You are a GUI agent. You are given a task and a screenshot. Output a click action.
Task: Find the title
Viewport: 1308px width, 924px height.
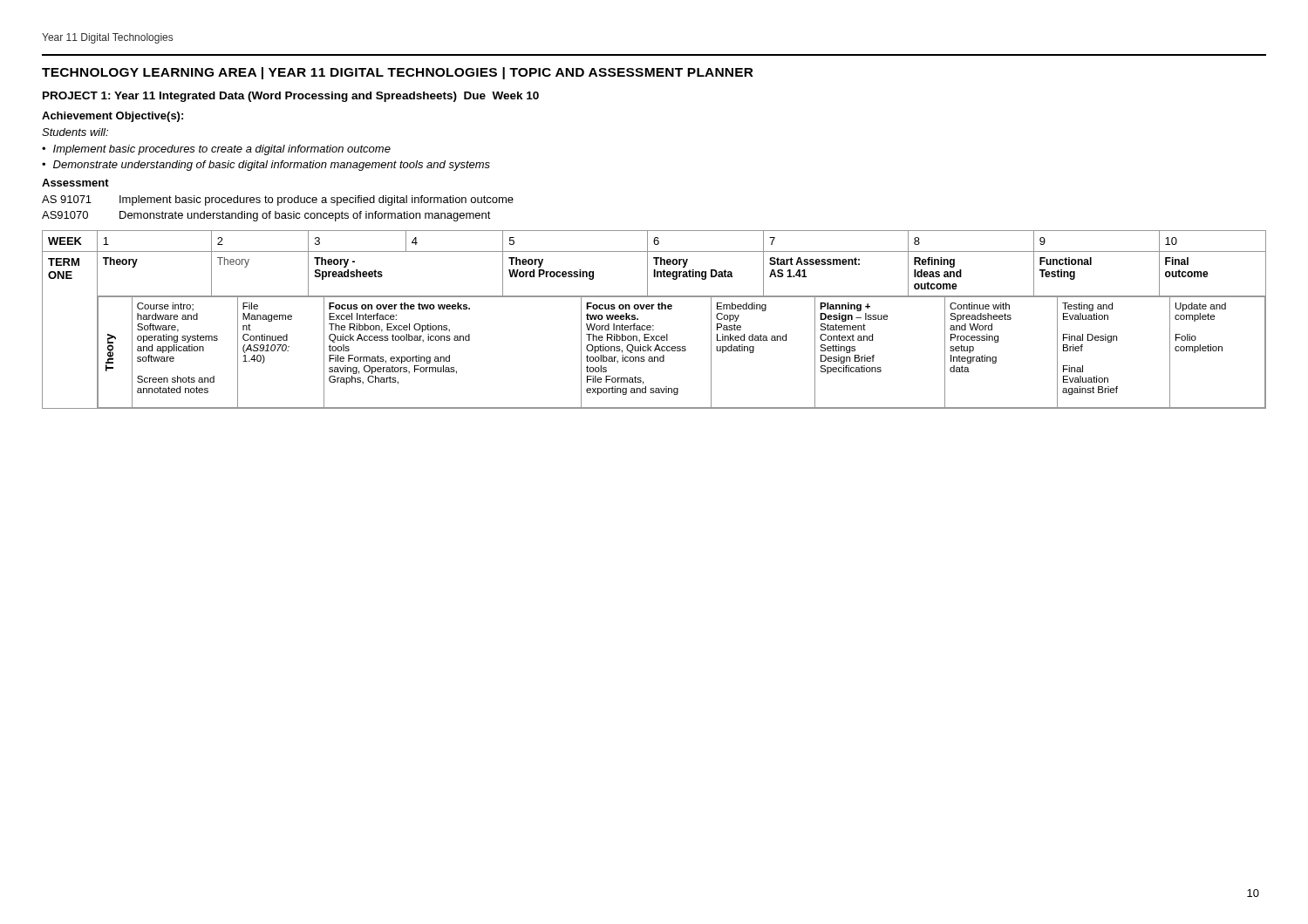398,72
